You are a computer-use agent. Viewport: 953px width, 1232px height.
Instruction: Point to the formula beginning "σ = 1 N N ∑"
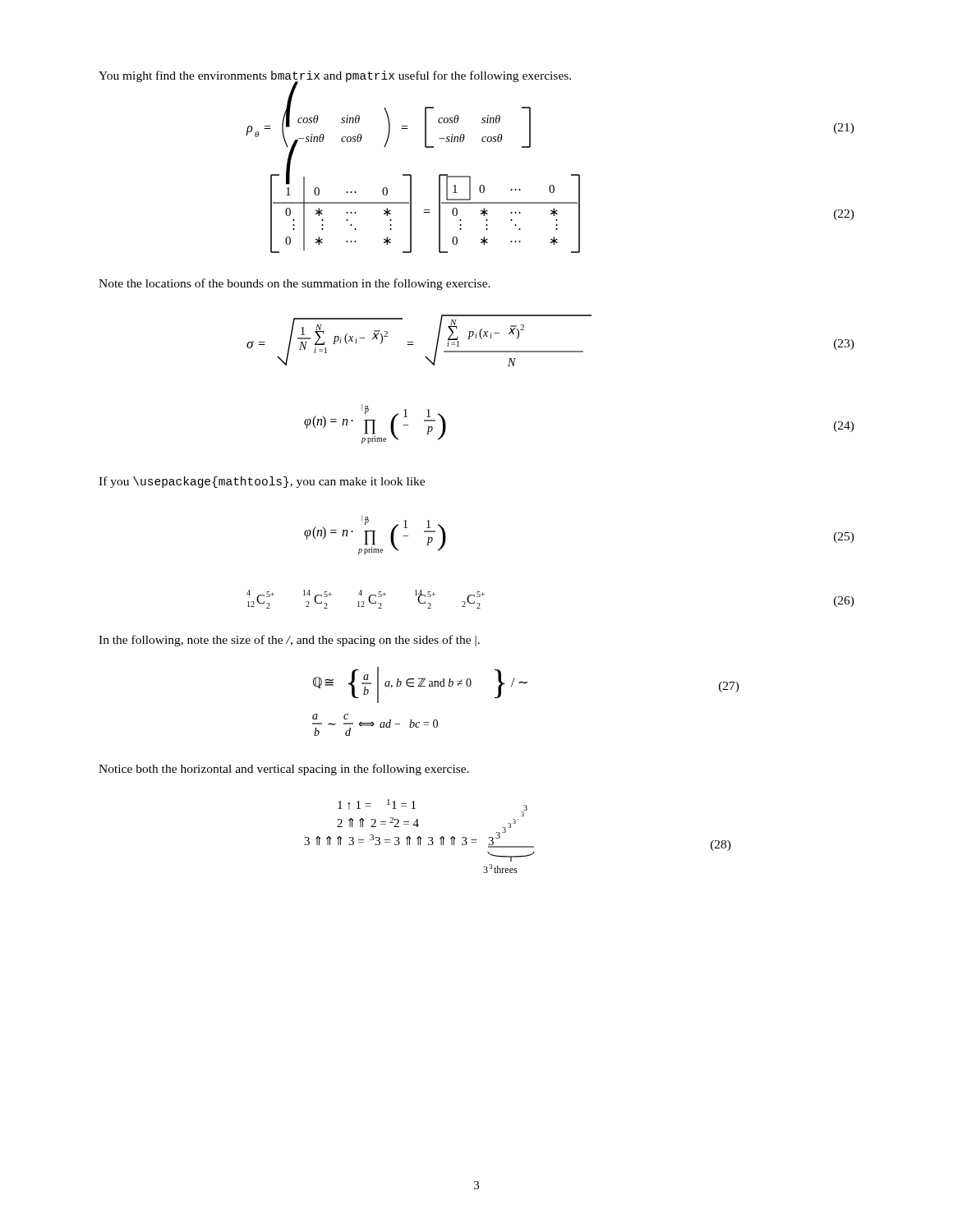point(550,343)
